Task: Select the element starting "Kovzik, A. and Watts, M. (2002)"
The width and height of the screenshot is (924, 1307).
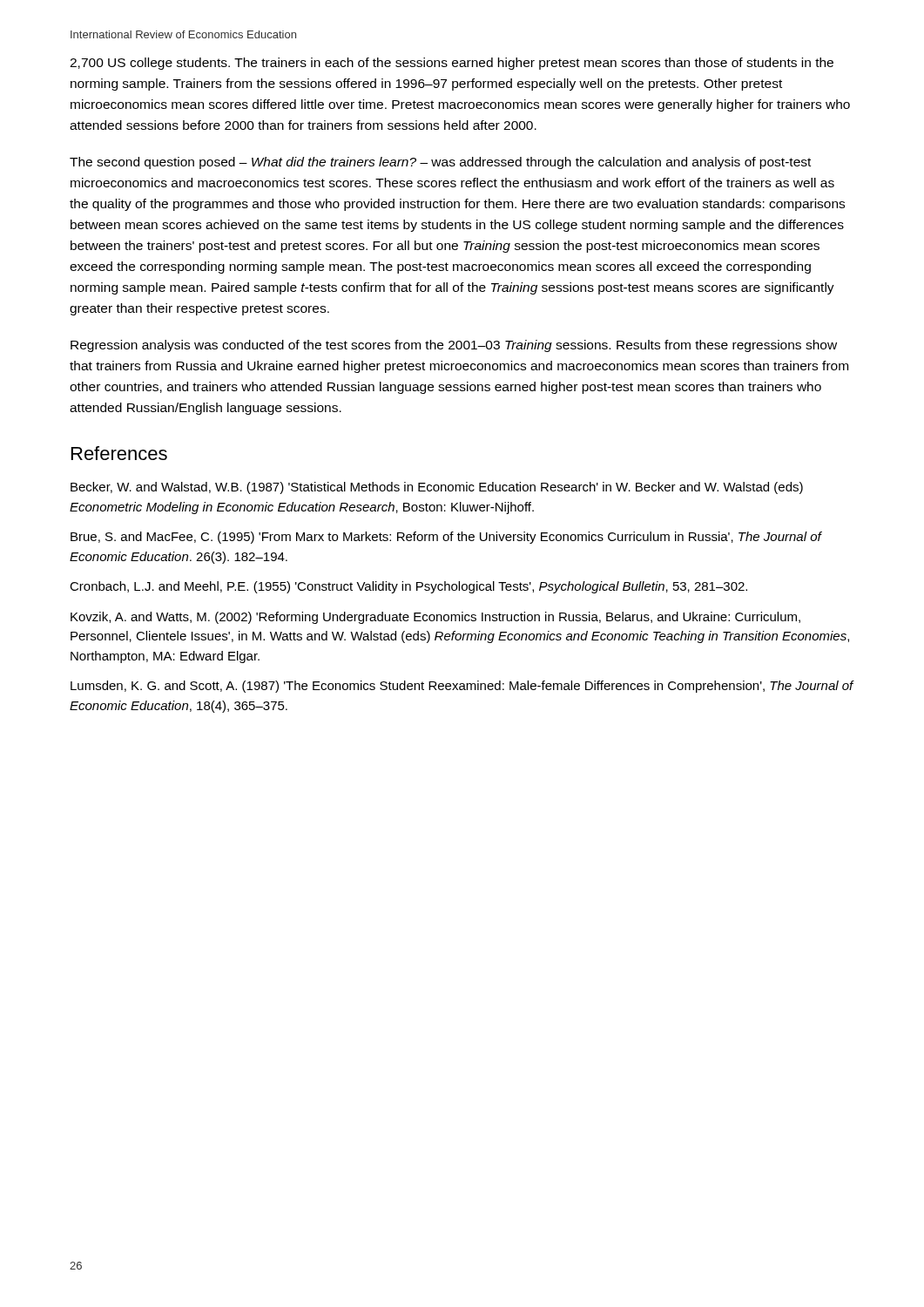Action: click(x=462, y=637)
